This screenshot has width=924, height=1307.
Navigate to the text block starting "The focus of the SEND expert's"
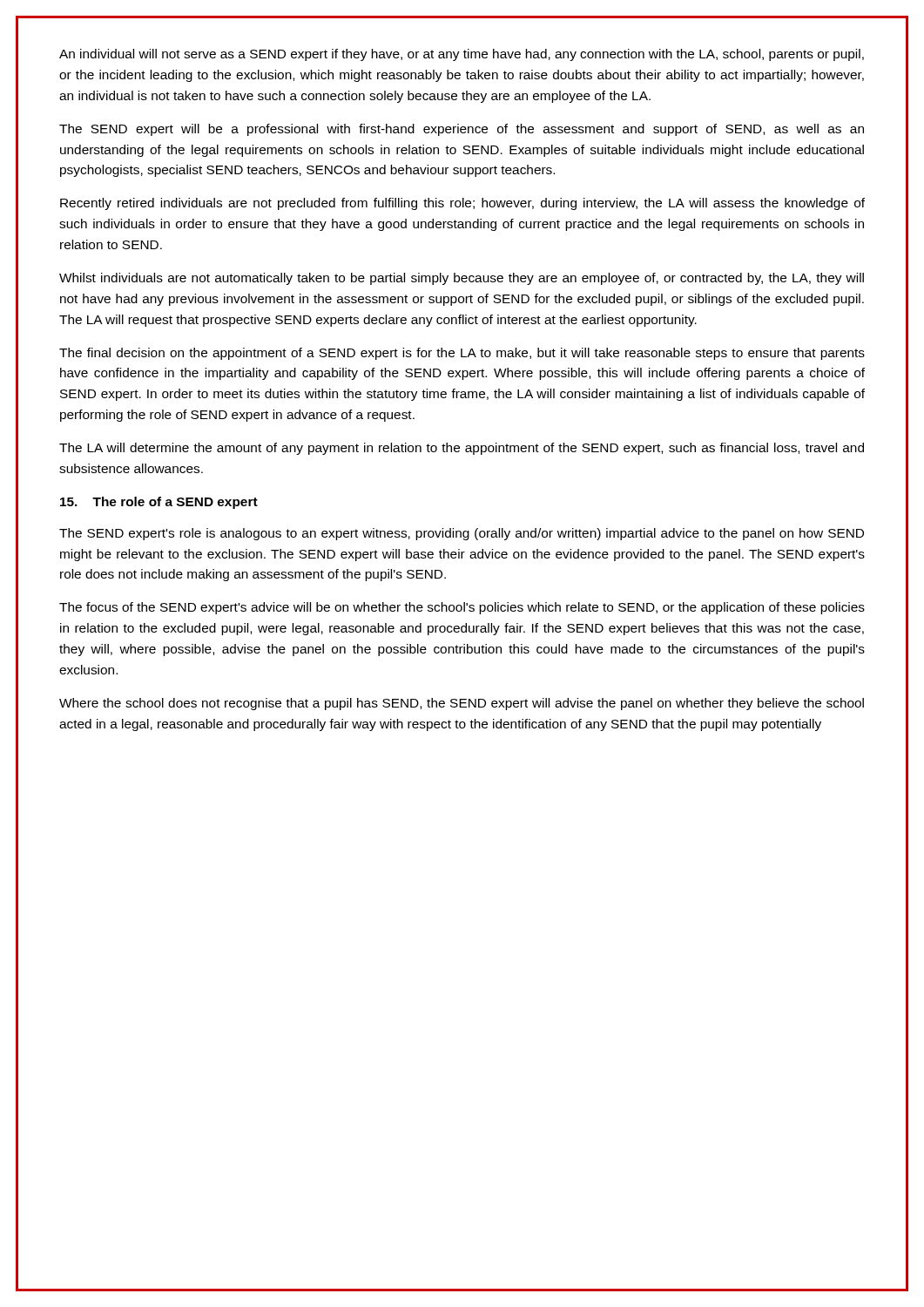(462, 638)
